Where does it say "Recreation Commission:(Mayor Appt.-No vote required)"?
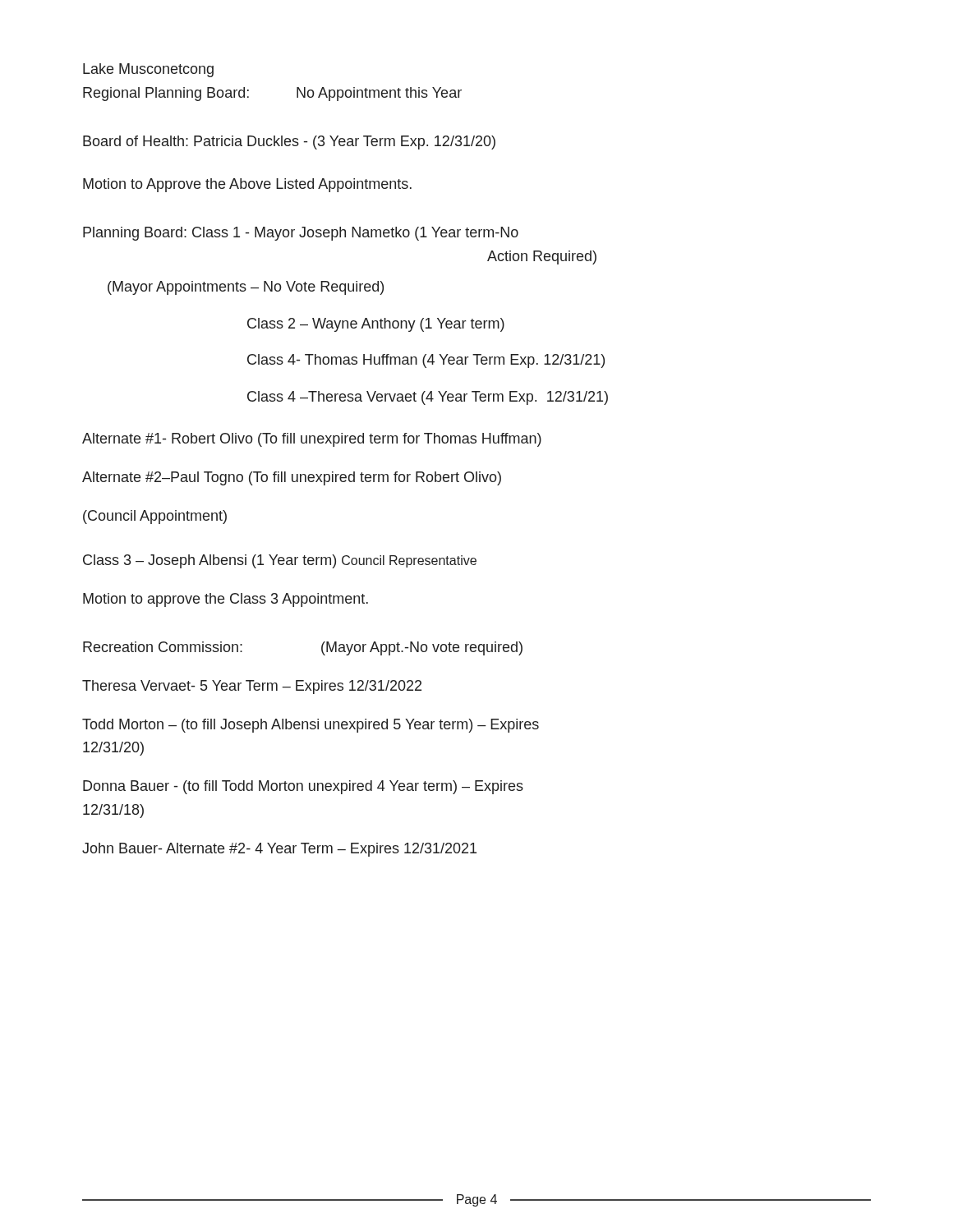This screenshot has width=953, height=1232. [163, 651]
